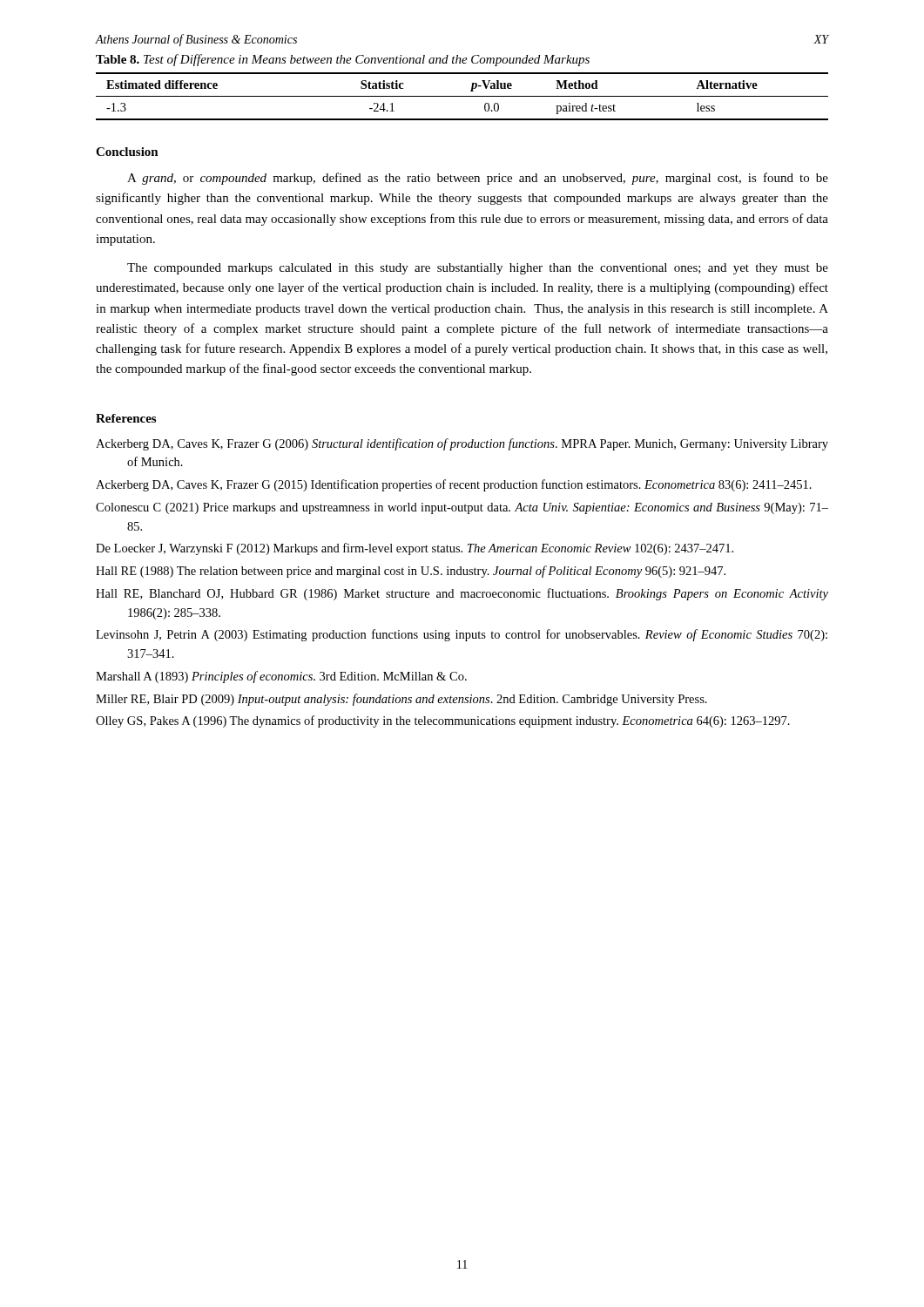Click on the list item containing "Ackerberg DA, Caves K, Frazer G (2015) Identification"
The height and width of the screenshot is (1307, 924).
tap(454, 484)
